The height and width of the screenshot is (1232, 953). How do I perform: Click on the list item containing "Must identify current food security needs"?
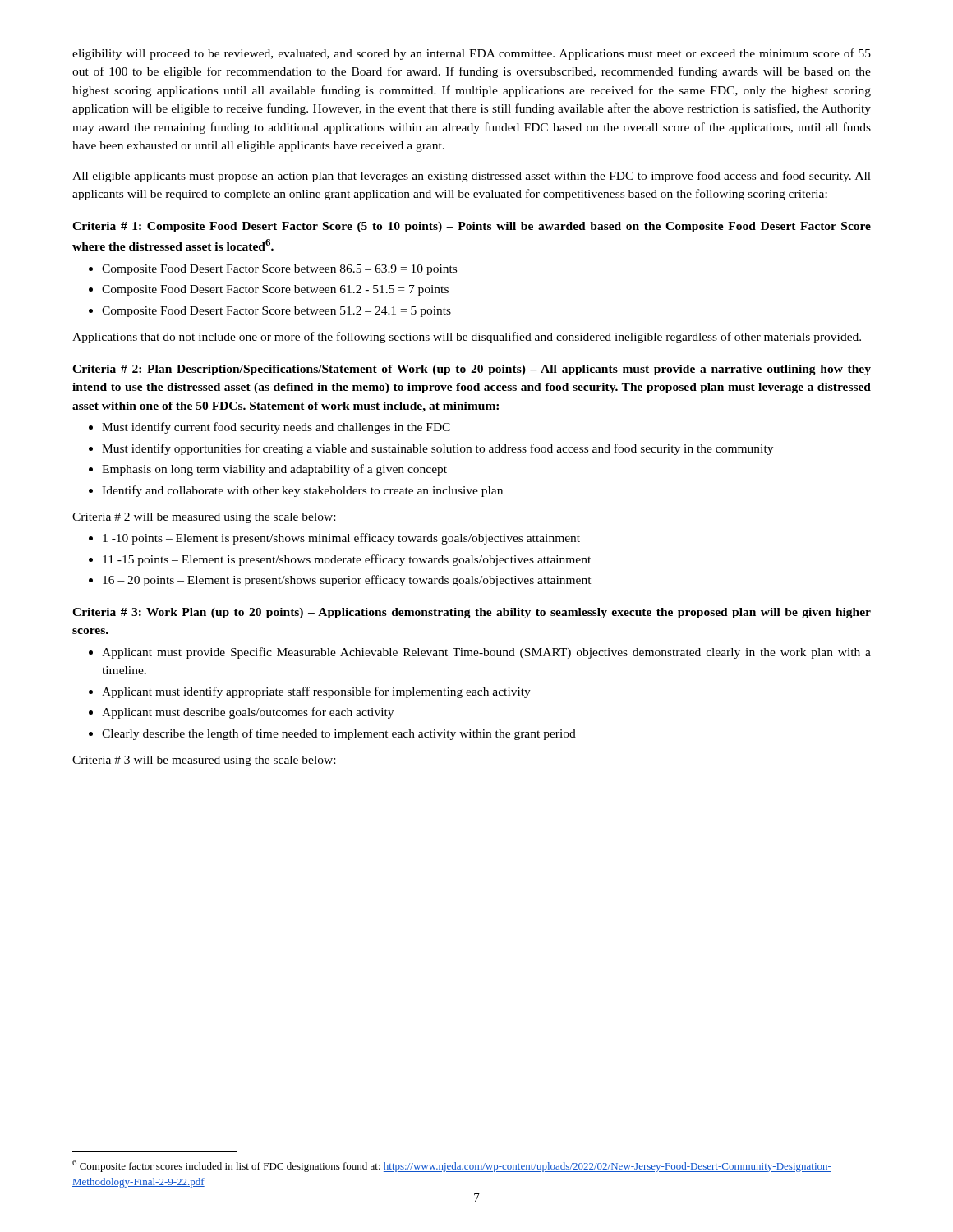tap(276, 427)
